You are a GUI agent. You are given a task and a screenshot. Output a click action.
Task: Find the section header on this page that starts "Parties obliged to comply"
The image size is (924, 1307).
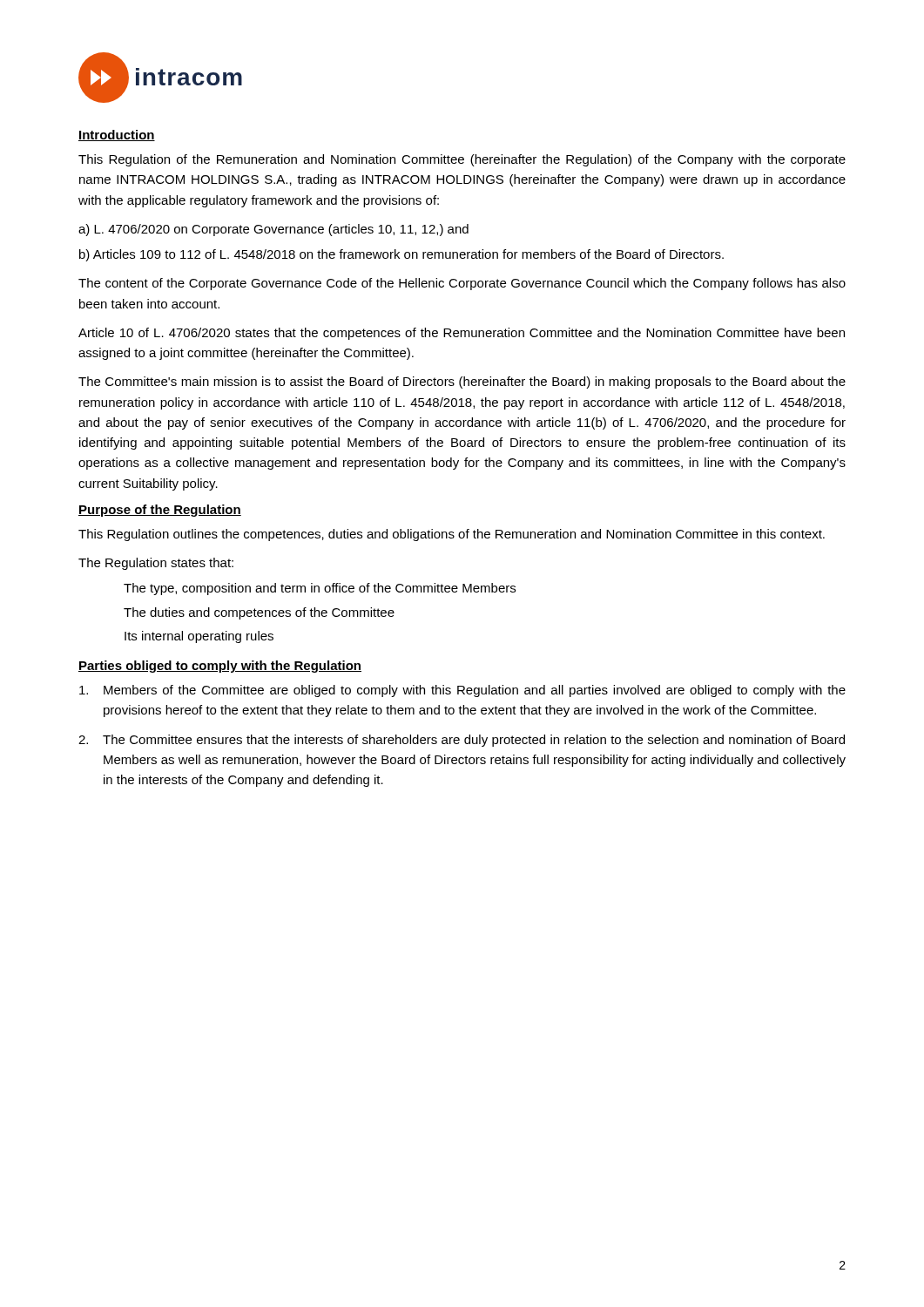click(220, 665)
